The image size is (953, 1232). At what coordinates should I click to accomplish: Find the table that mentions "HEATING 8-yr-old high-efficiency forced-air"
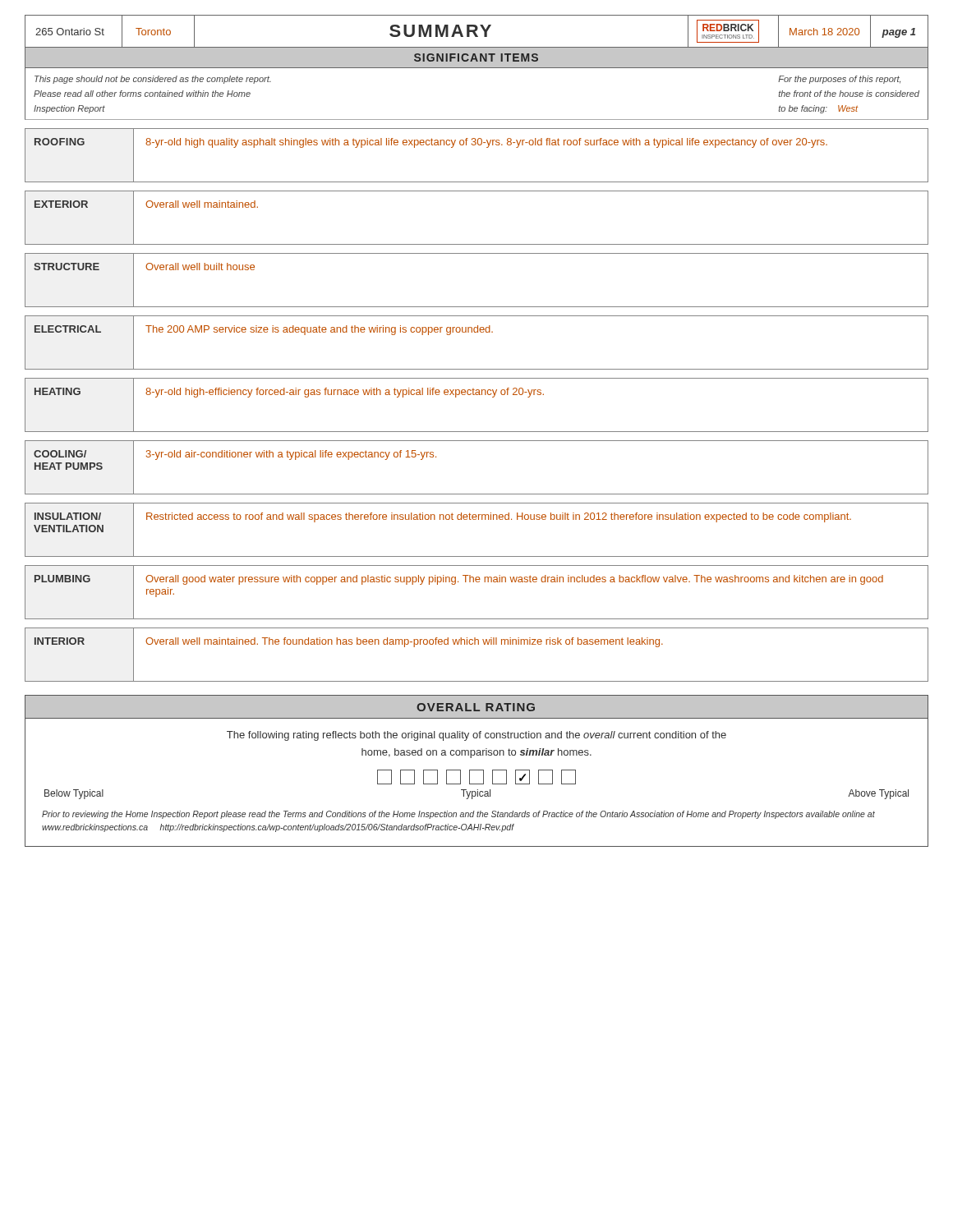(476, 405)
